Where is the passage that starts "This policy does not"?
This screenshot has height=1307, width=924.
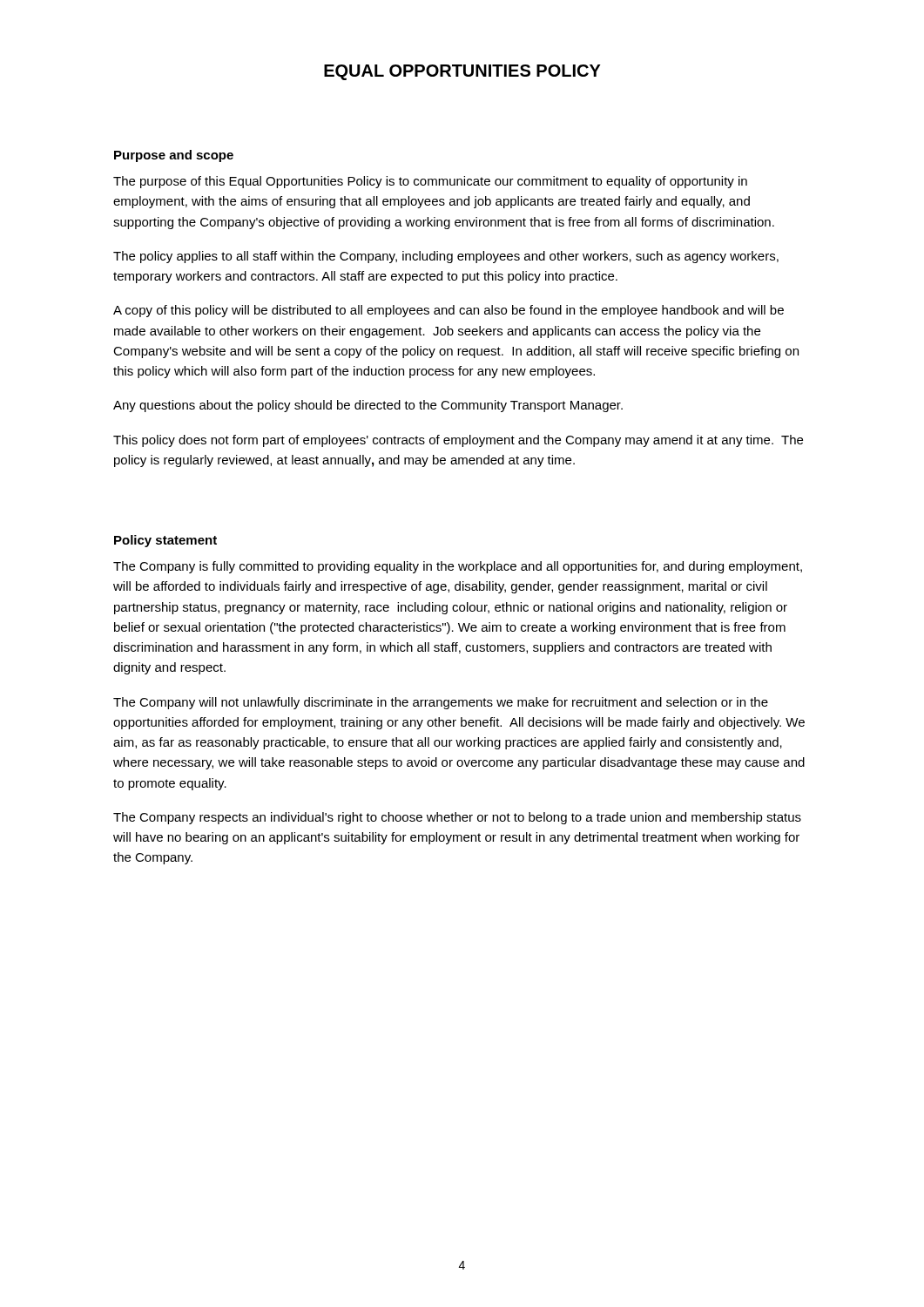458,449
